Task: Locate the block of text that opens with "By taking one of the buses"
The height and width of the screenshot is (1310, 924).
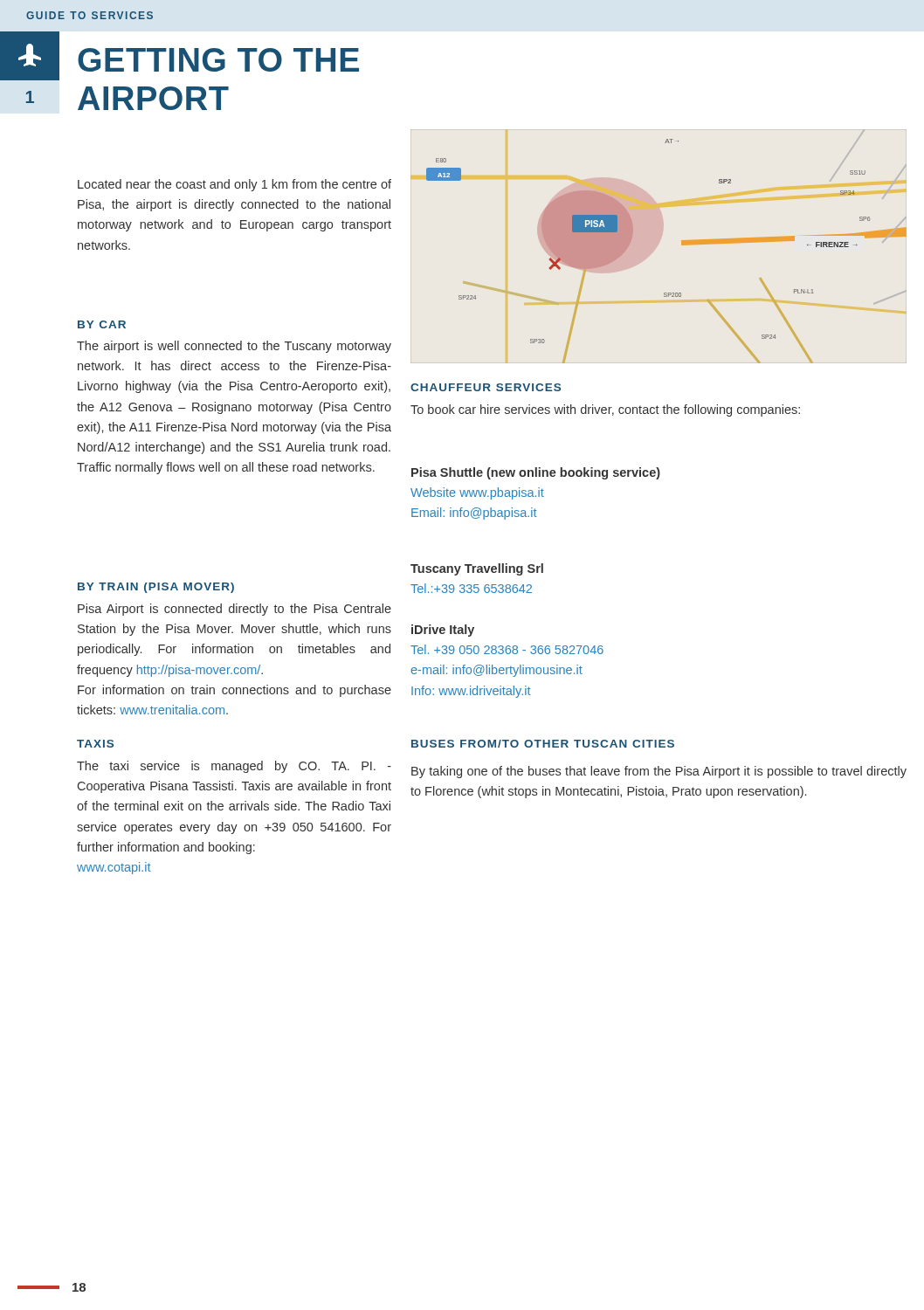Action: pos(658,781)
